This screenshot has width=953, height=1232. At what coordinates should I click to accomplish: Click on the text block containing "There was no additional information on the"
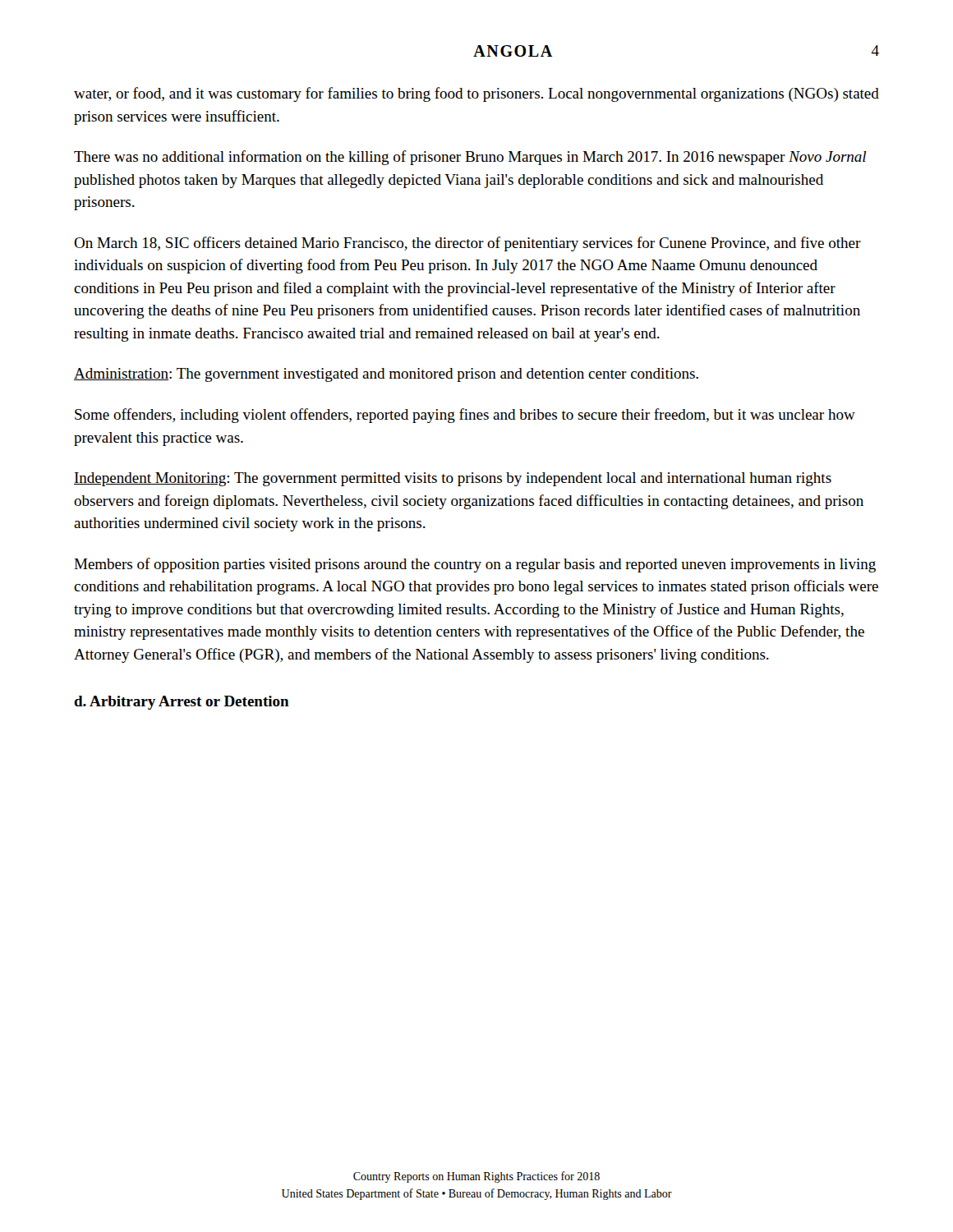[x=470, y=179]
